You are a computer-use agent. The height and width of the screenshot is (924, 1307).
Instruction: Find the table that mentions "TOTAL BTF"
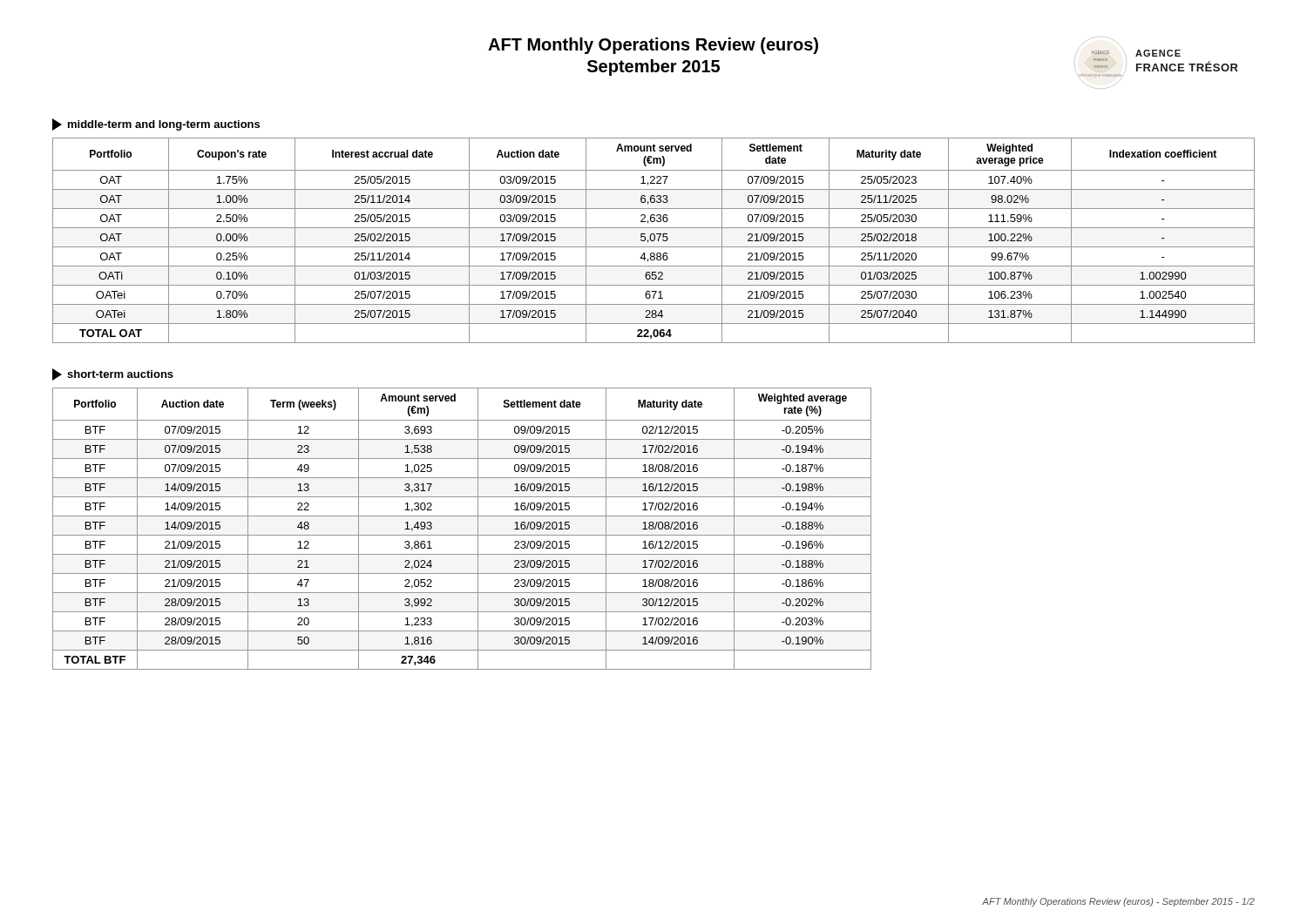point(654,529)
